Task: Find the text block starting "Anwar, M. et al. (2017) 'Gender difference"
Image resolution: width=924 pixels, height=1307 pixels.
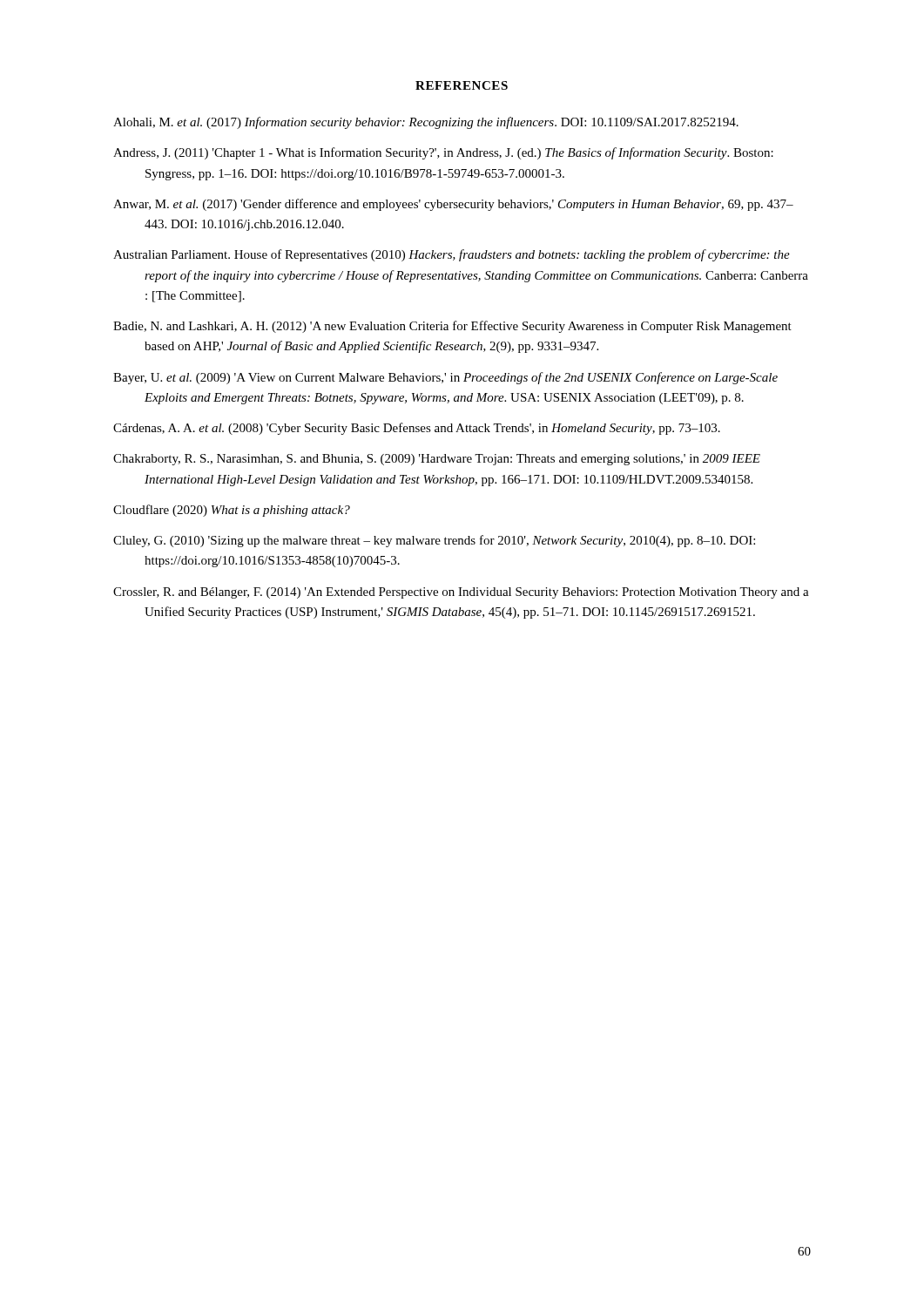Action: tap(453, 214)
